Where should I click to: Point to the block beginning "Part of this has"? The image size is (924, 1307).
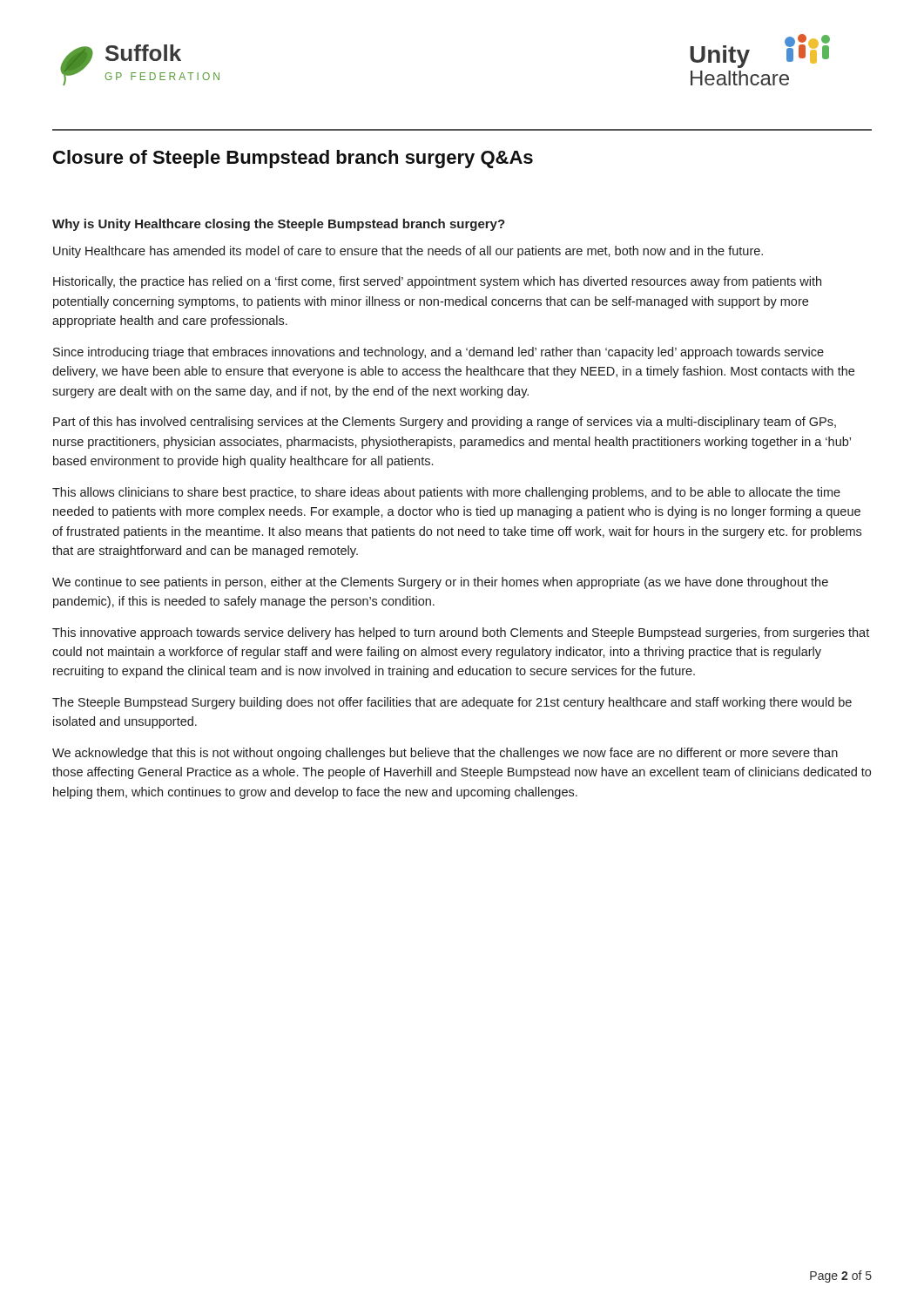point(452,442)
